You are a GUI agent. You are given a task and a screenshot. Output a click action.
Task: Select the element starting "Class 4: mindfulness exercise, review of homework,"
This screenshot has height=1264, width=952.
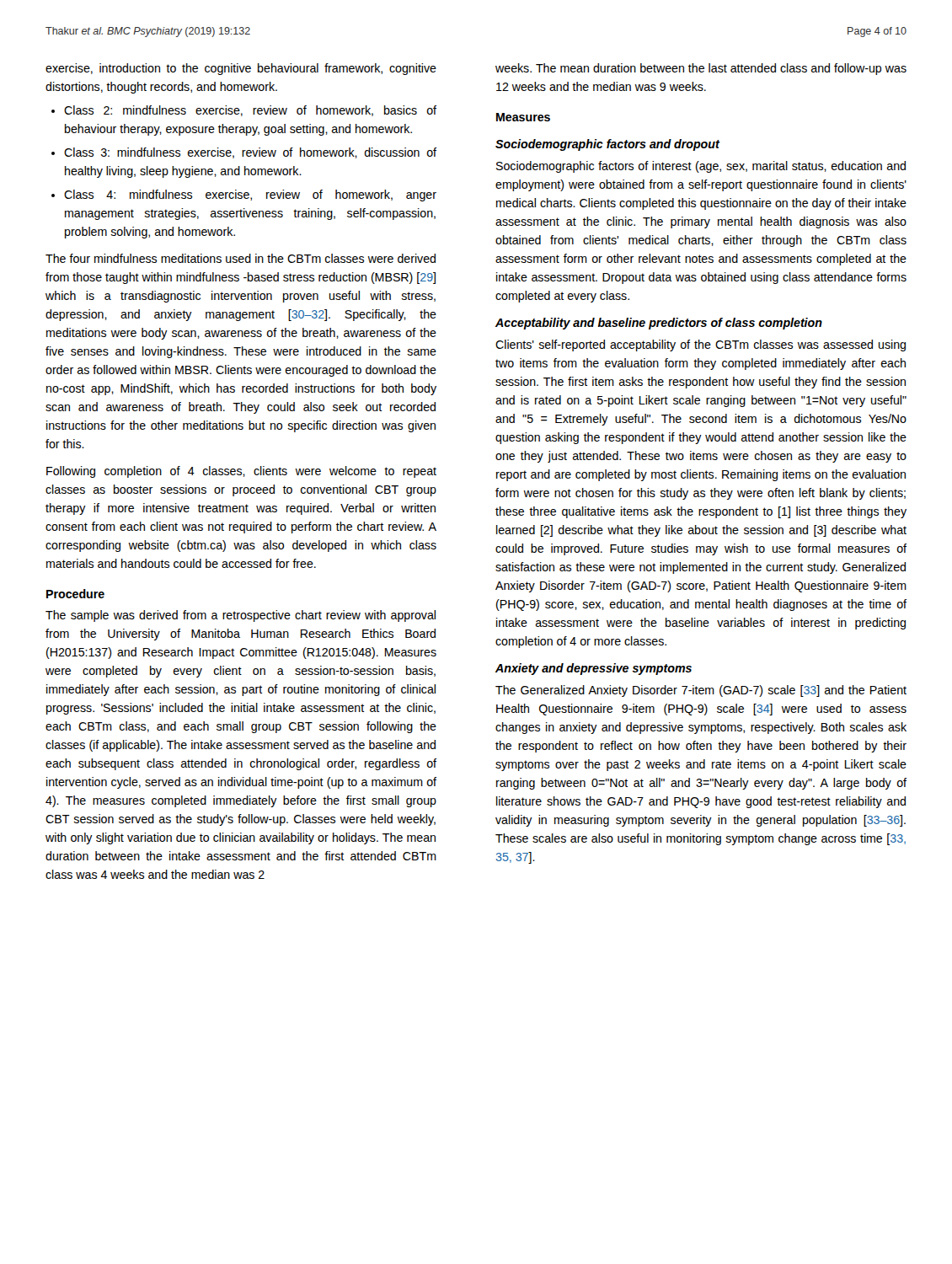250,213
